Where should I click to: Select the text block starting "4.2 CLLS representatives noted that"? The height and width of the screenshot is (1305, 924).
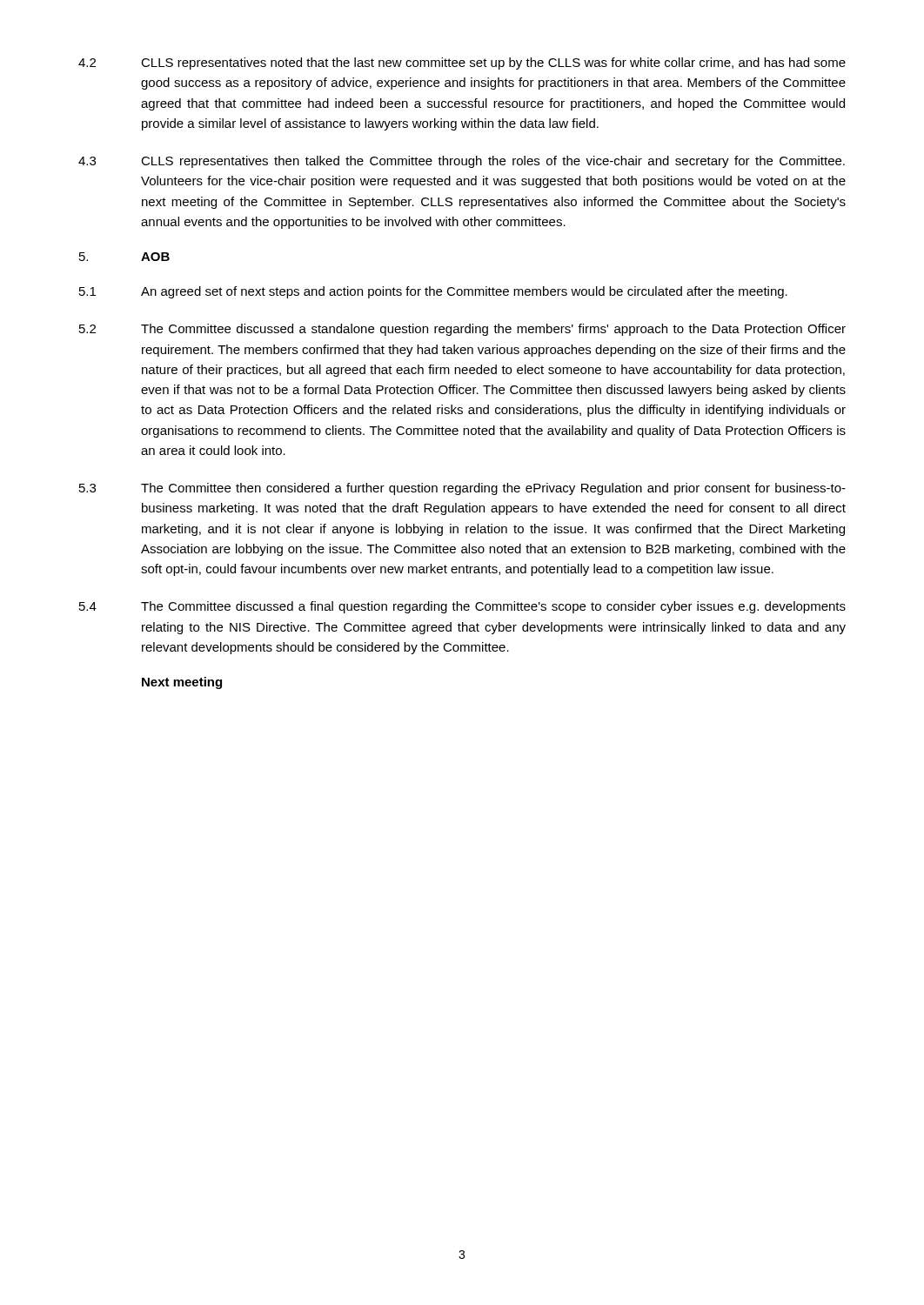462,93
